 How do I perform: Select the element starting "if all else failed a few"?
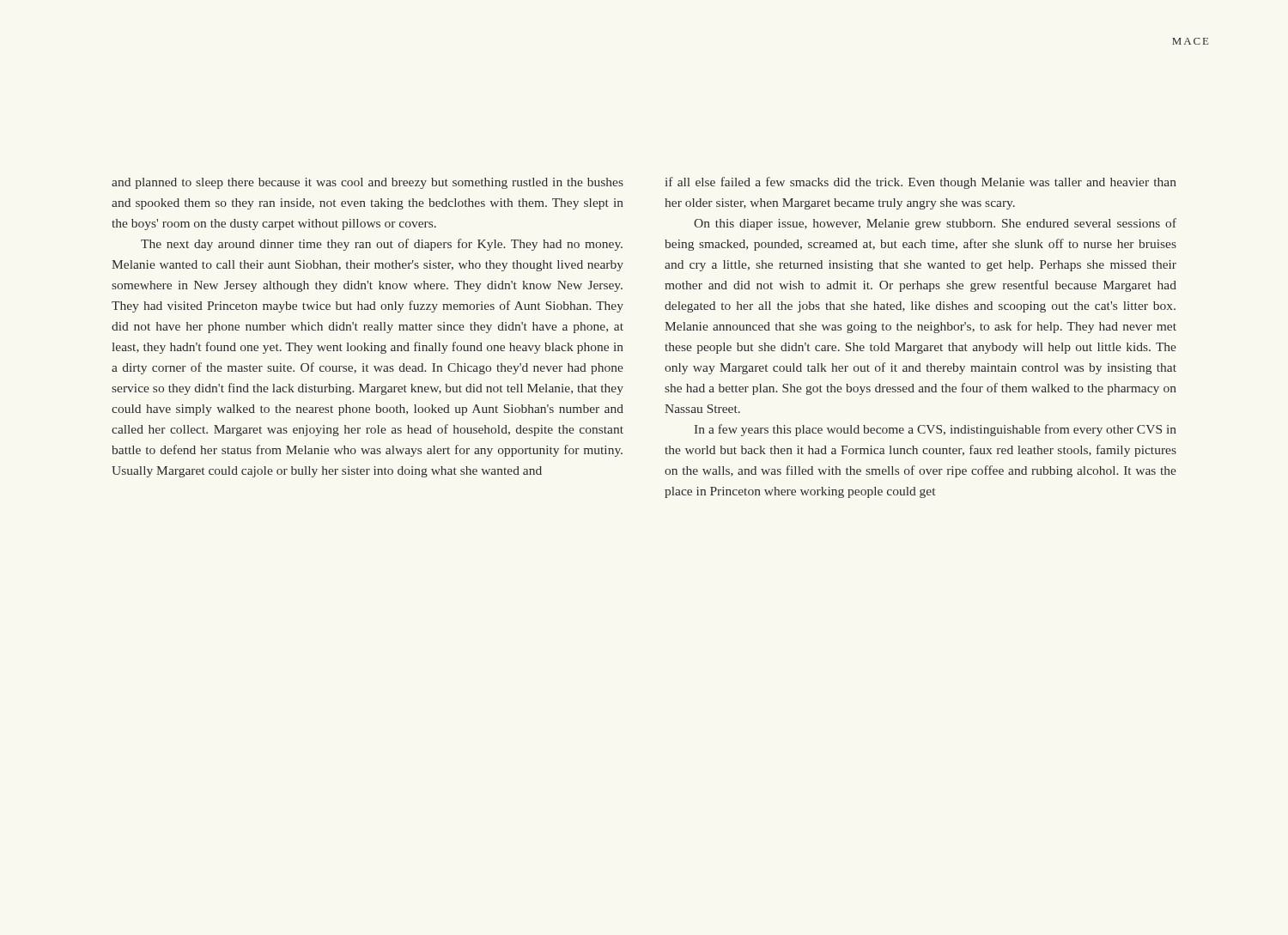tap(920, 337)
